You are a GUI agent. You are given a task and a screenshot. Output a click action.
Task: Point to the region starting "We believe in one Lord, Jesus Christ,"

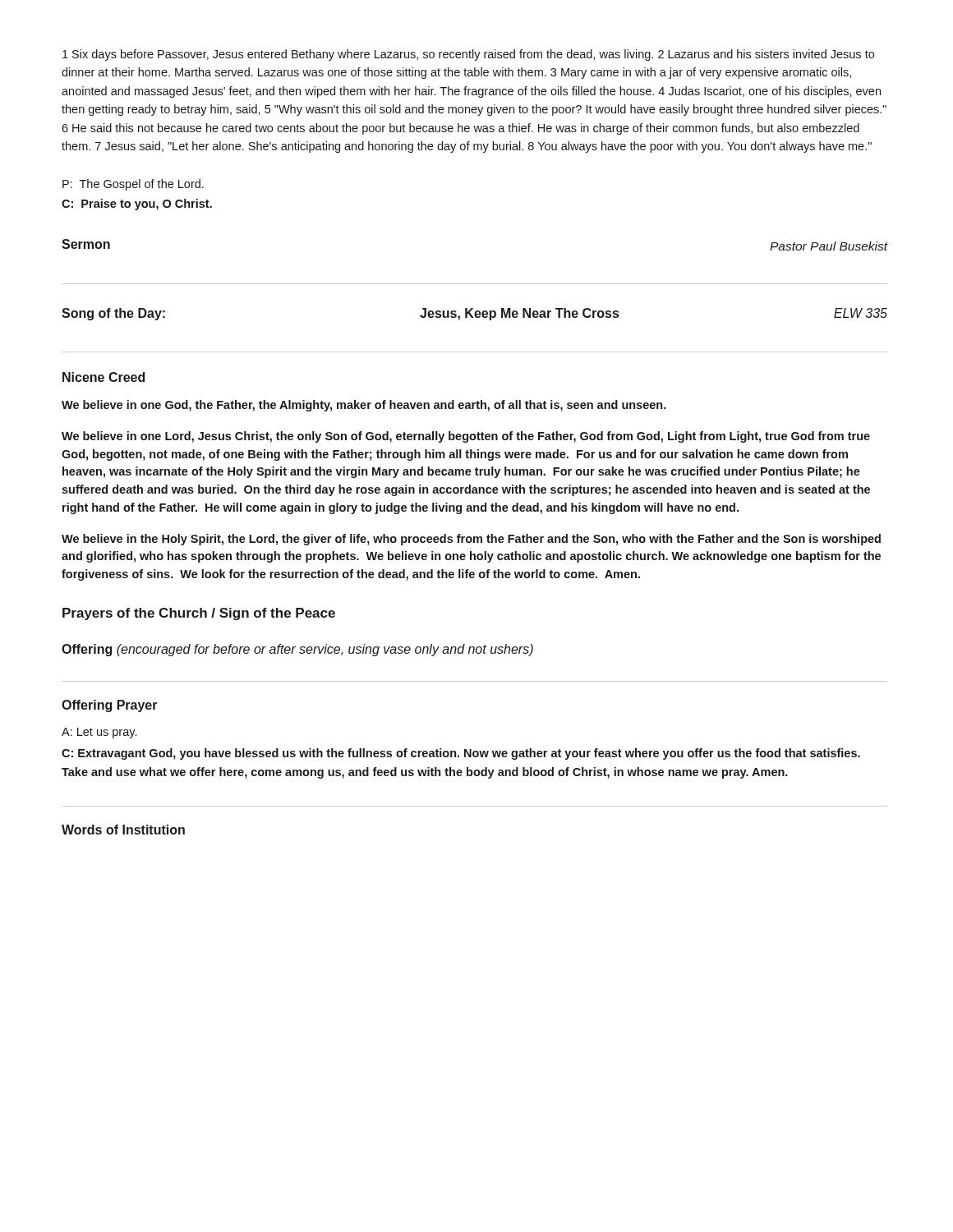pos(466,472)
